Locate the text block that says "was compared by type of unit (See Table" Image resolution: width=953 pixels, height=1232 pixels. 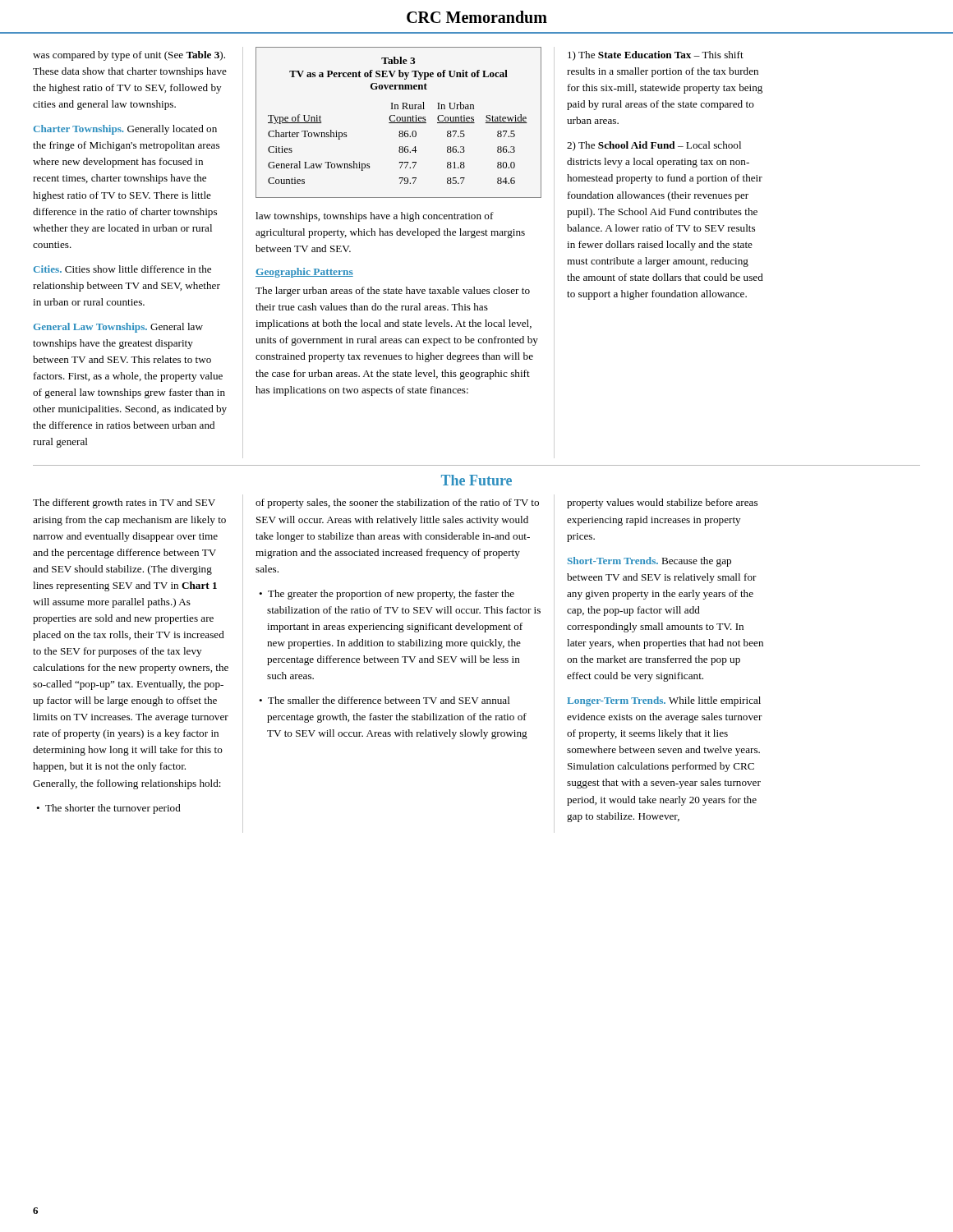pyautogui.click(x=130, y=79)
